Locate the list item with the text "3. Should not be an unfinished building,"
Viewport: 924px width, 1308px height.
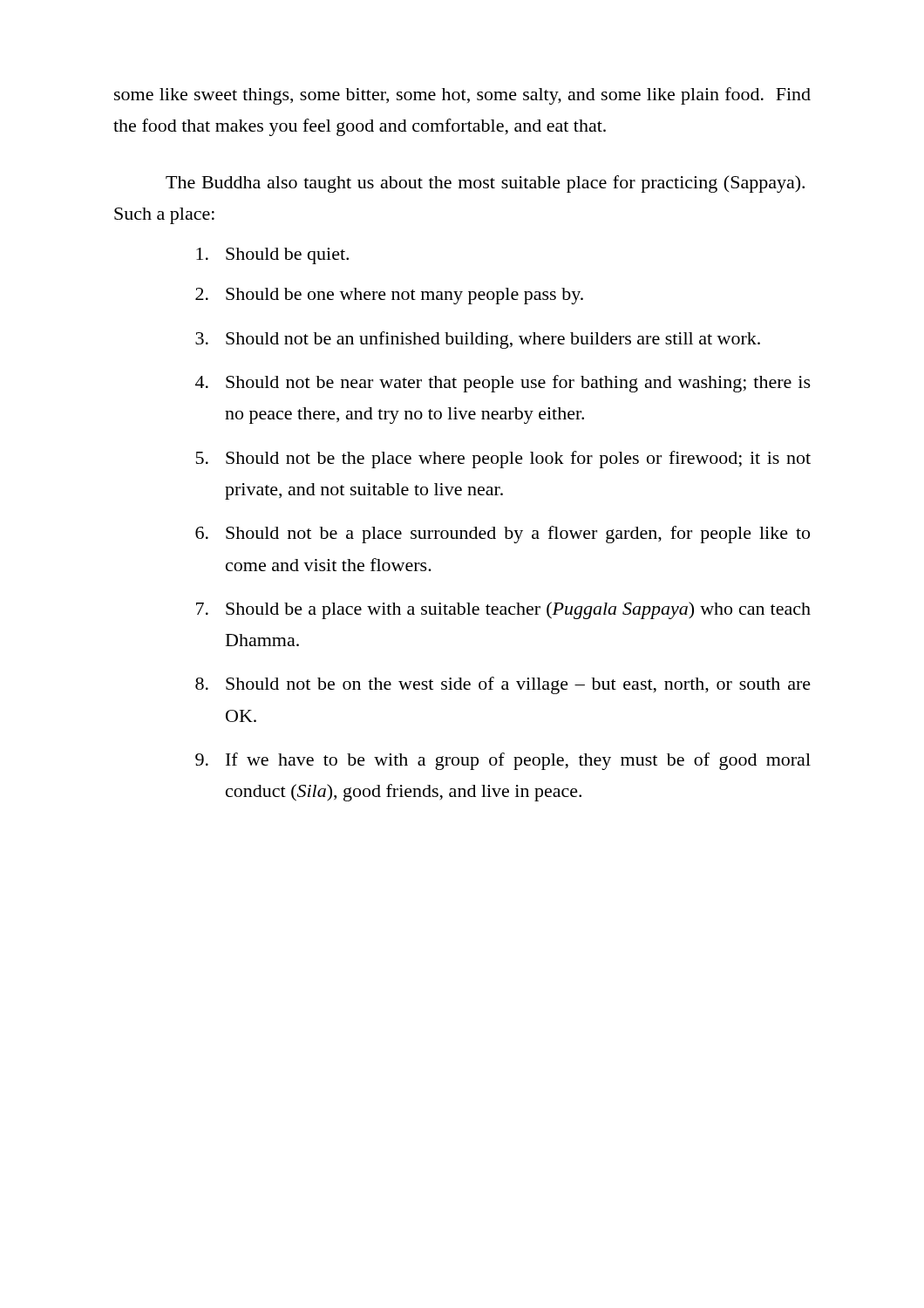pyautogui.click(x=462, y=338)
